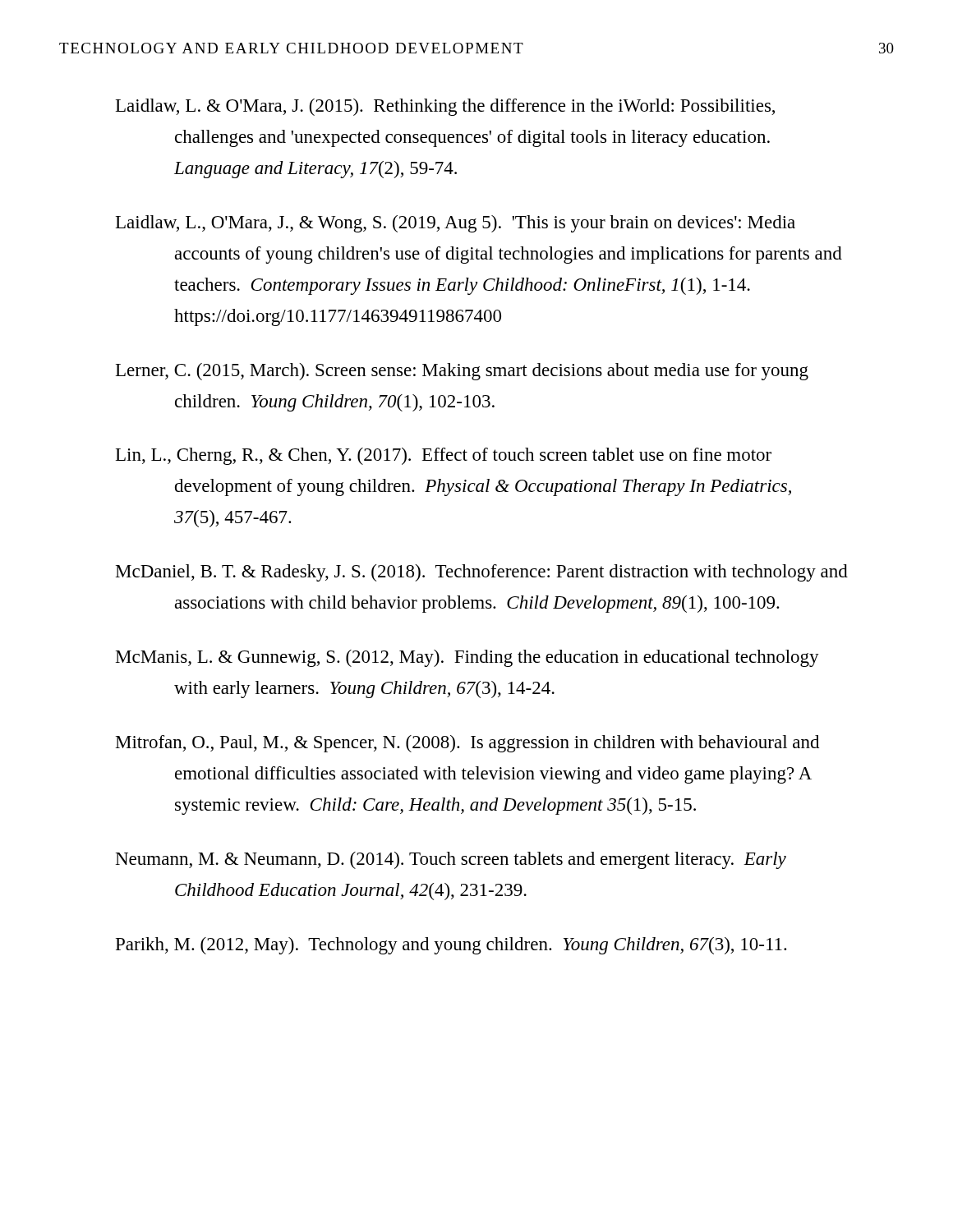This screenshot has height=1232, width=953.
Task: Click on the passage starting "Neumann, M. & Neumann, D. (2014). Touch screen"
Action: (x=451, y=874)
